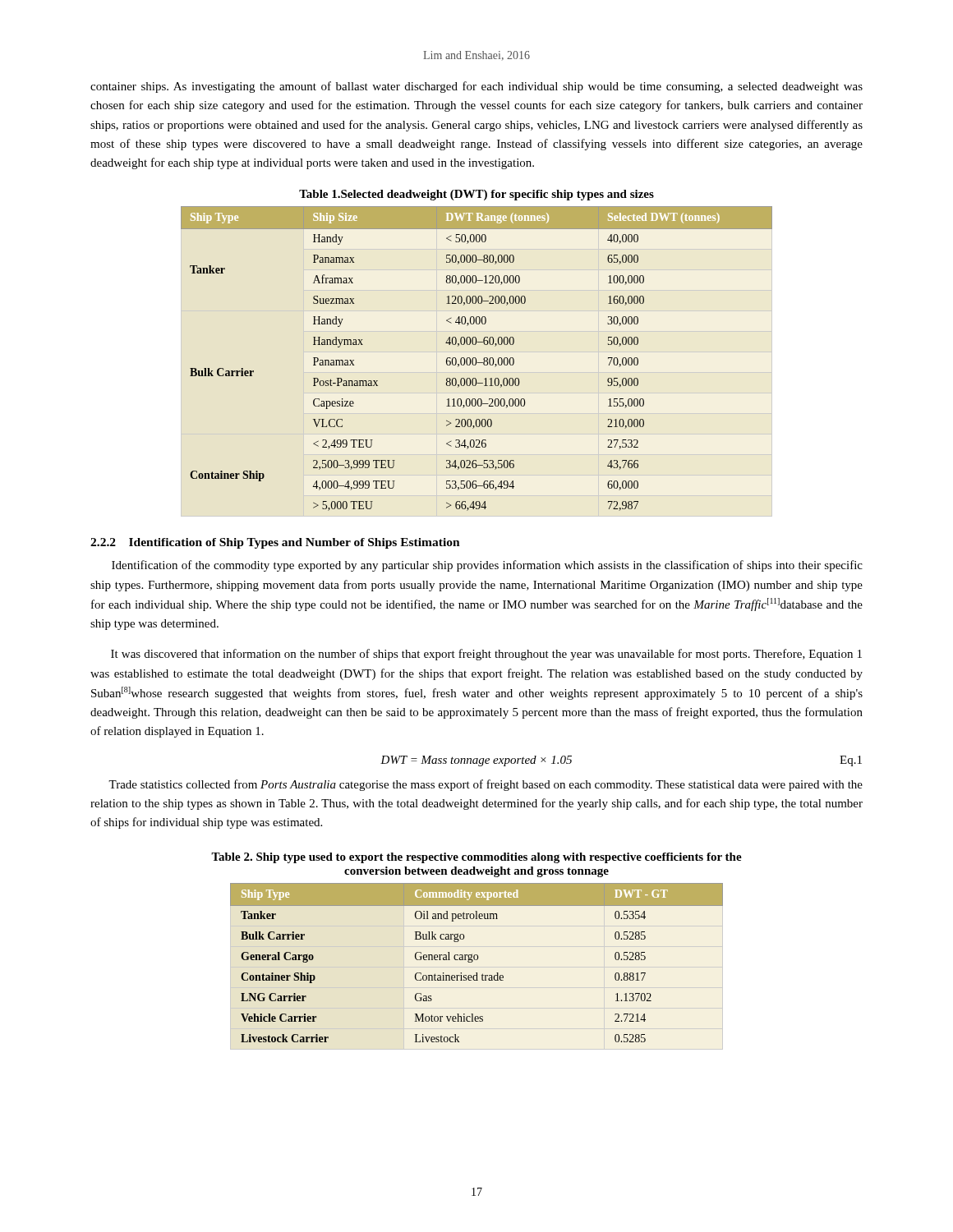Image resolution: width=953 pixels, height=1232 pixels.
Task: Point to the element starting "Identification of the commodity type exported by any"
Action: click(x=476, y=594)
